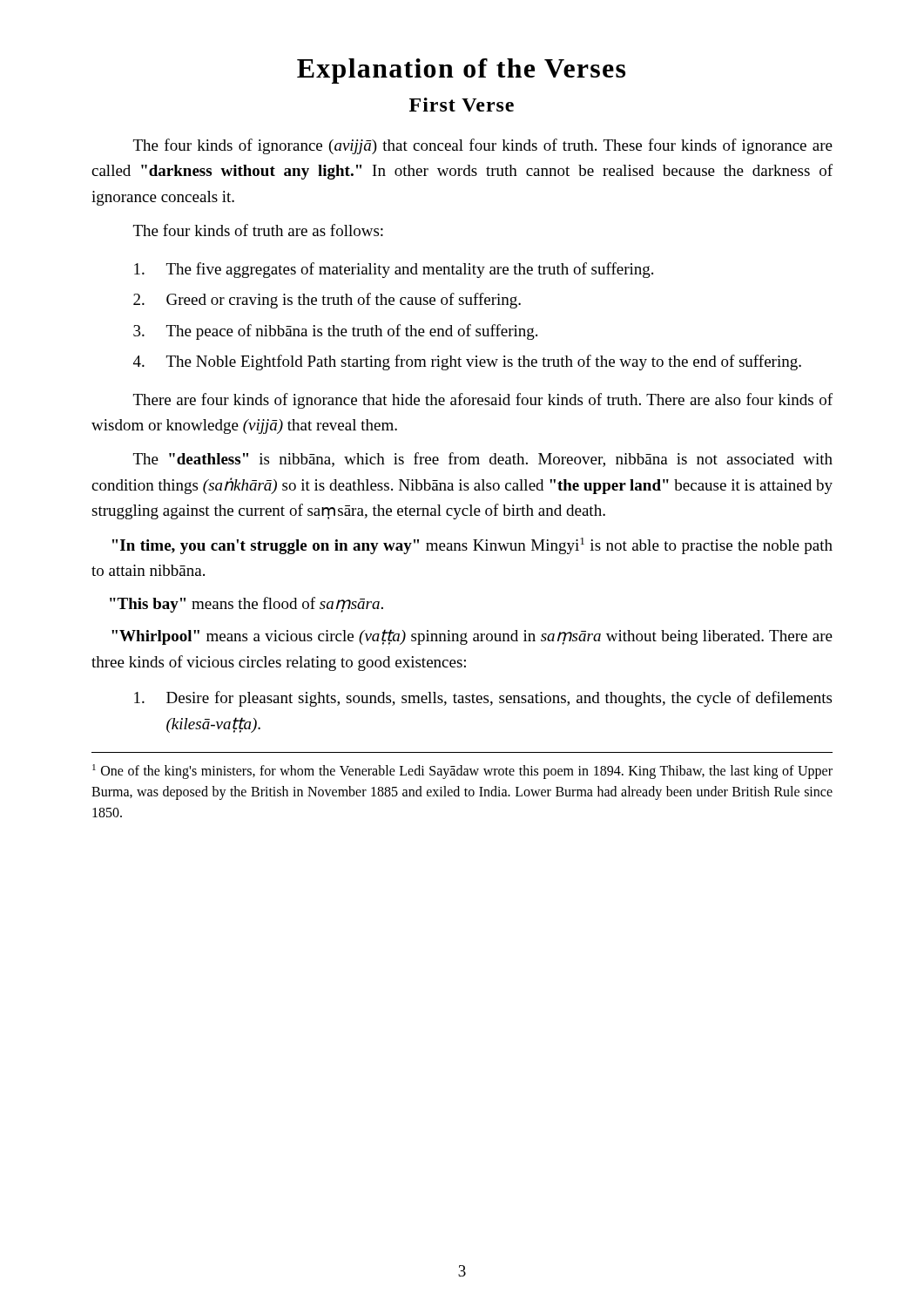The width and height of the screenshot is (924, 1307).
Task: Select the section header that reads "First Verse"
Action: [x=462, y=105]
